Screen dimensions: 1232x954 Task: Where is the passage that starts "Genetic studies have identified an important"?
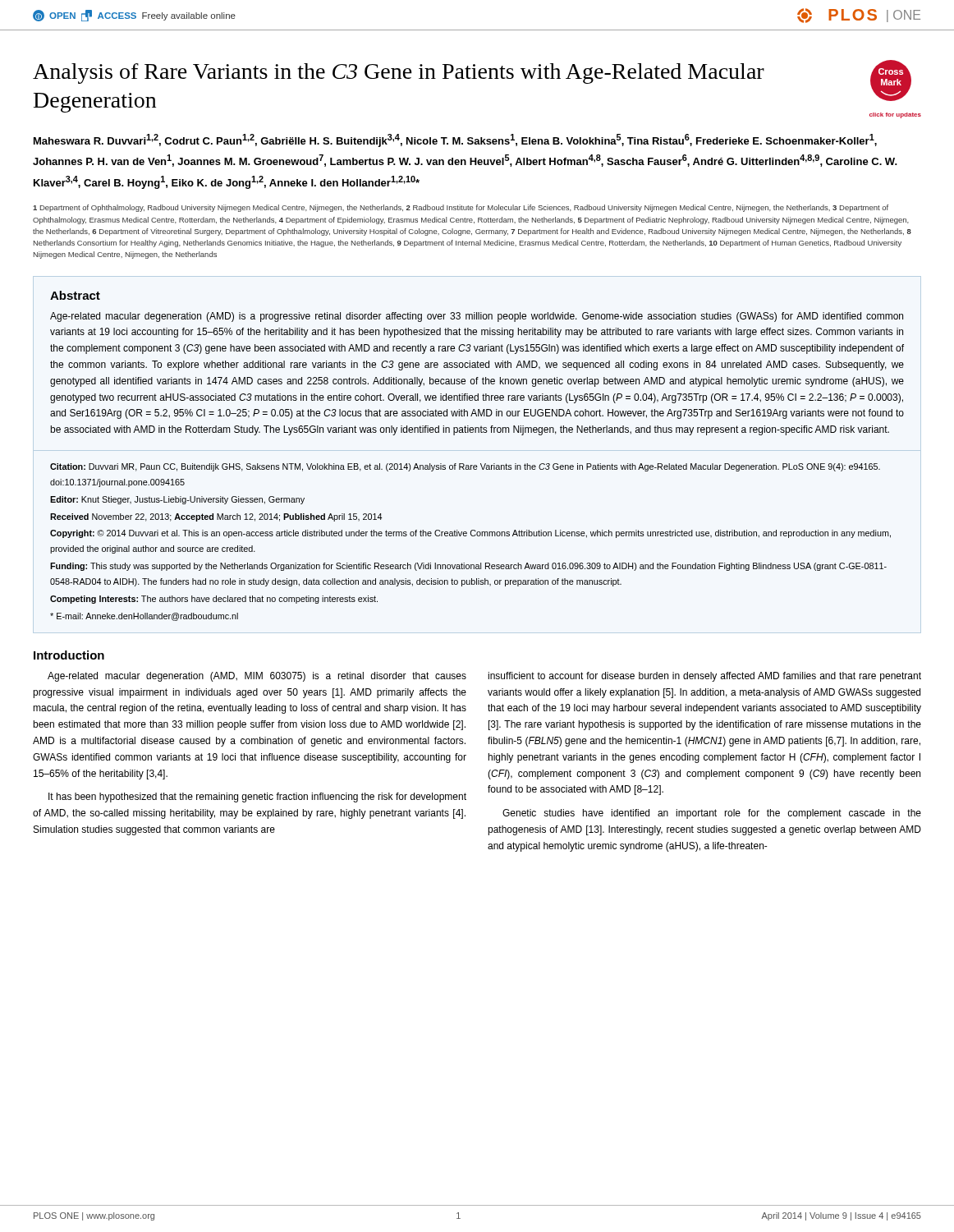[704, 830]
